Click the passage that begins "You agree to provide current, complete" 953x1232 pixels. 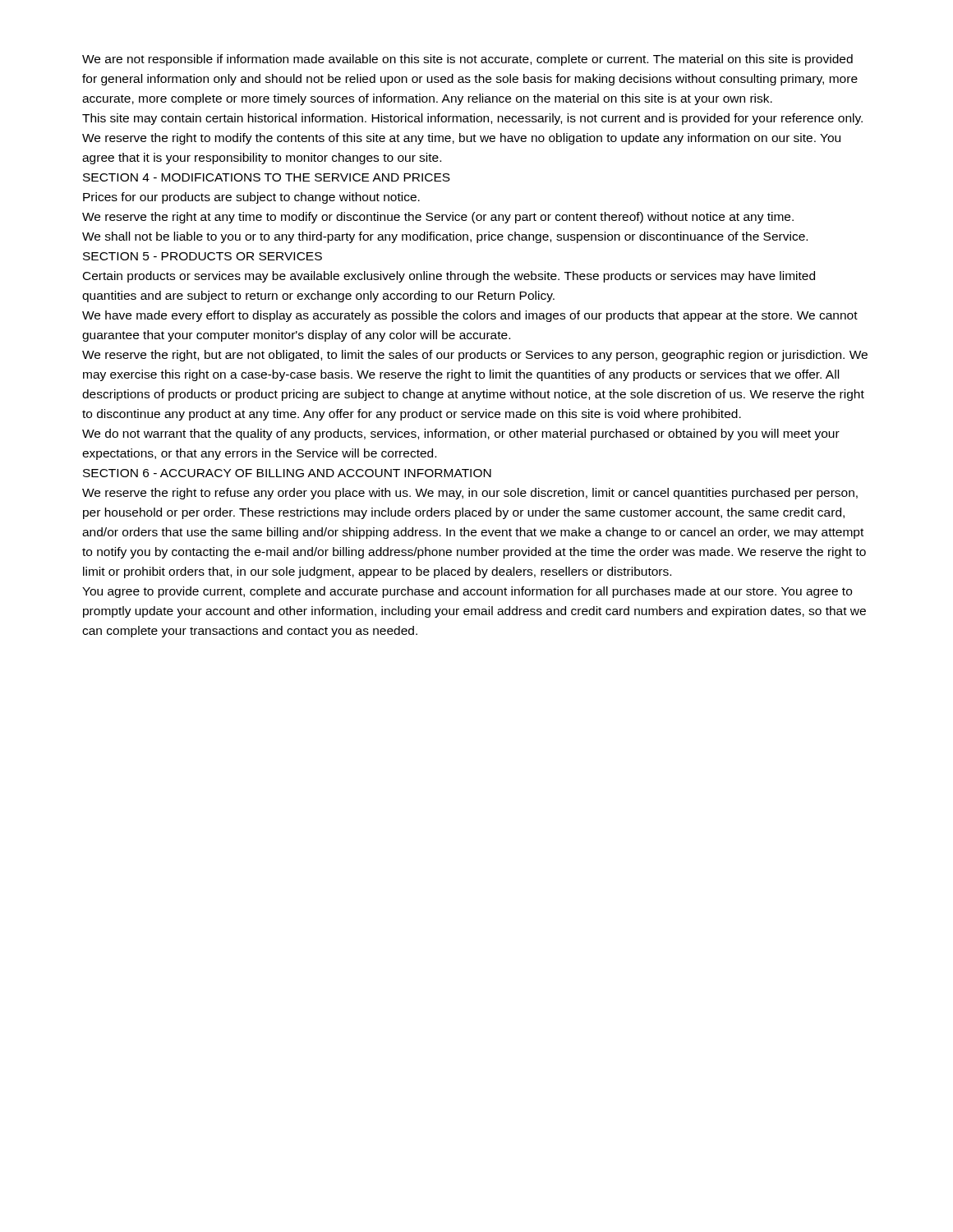474,611
